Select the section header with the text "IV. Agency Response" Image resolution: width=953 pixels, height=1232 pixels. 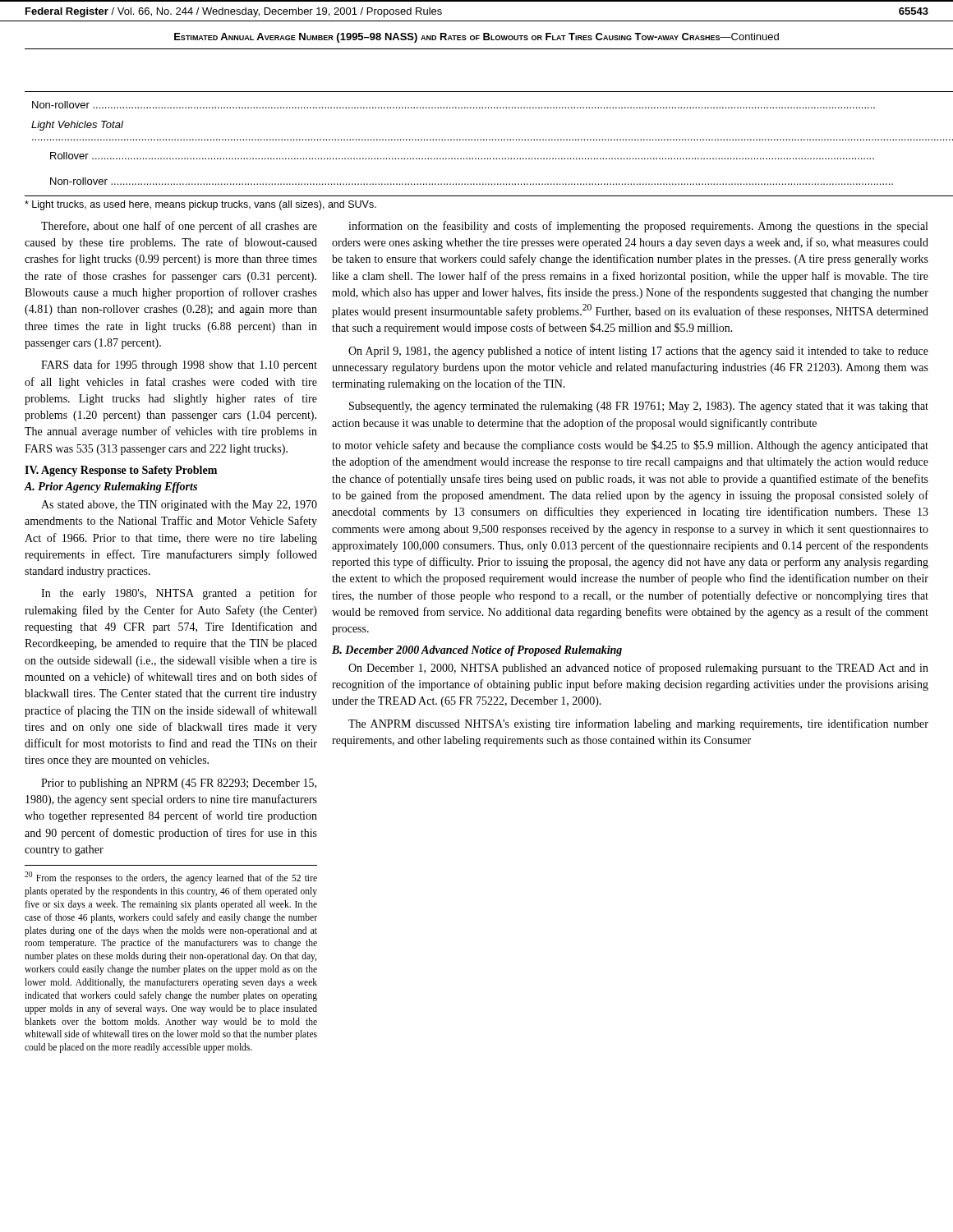click(121, 470)
